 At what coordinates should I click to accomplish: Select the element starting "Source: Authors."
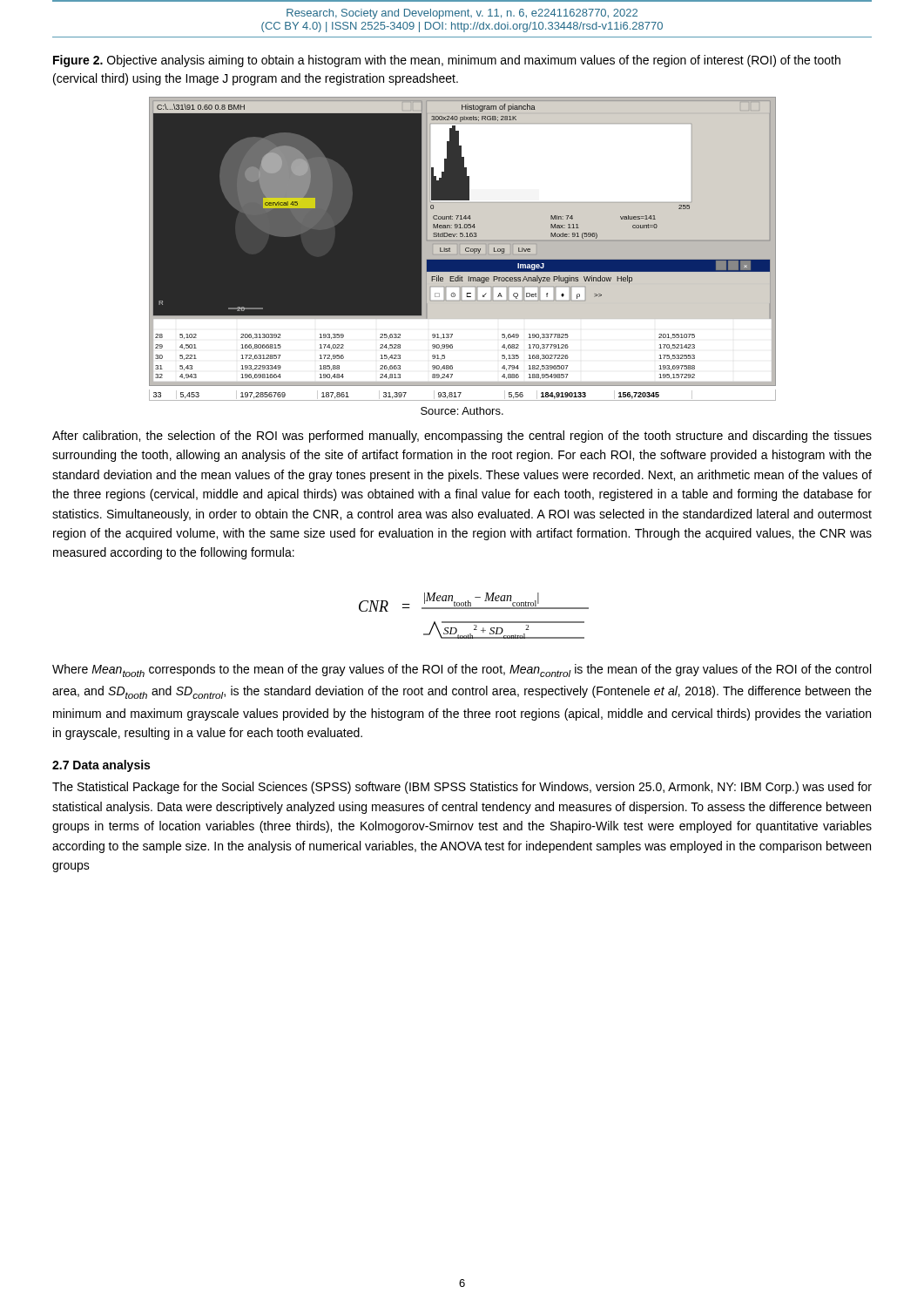coord(462,411)
